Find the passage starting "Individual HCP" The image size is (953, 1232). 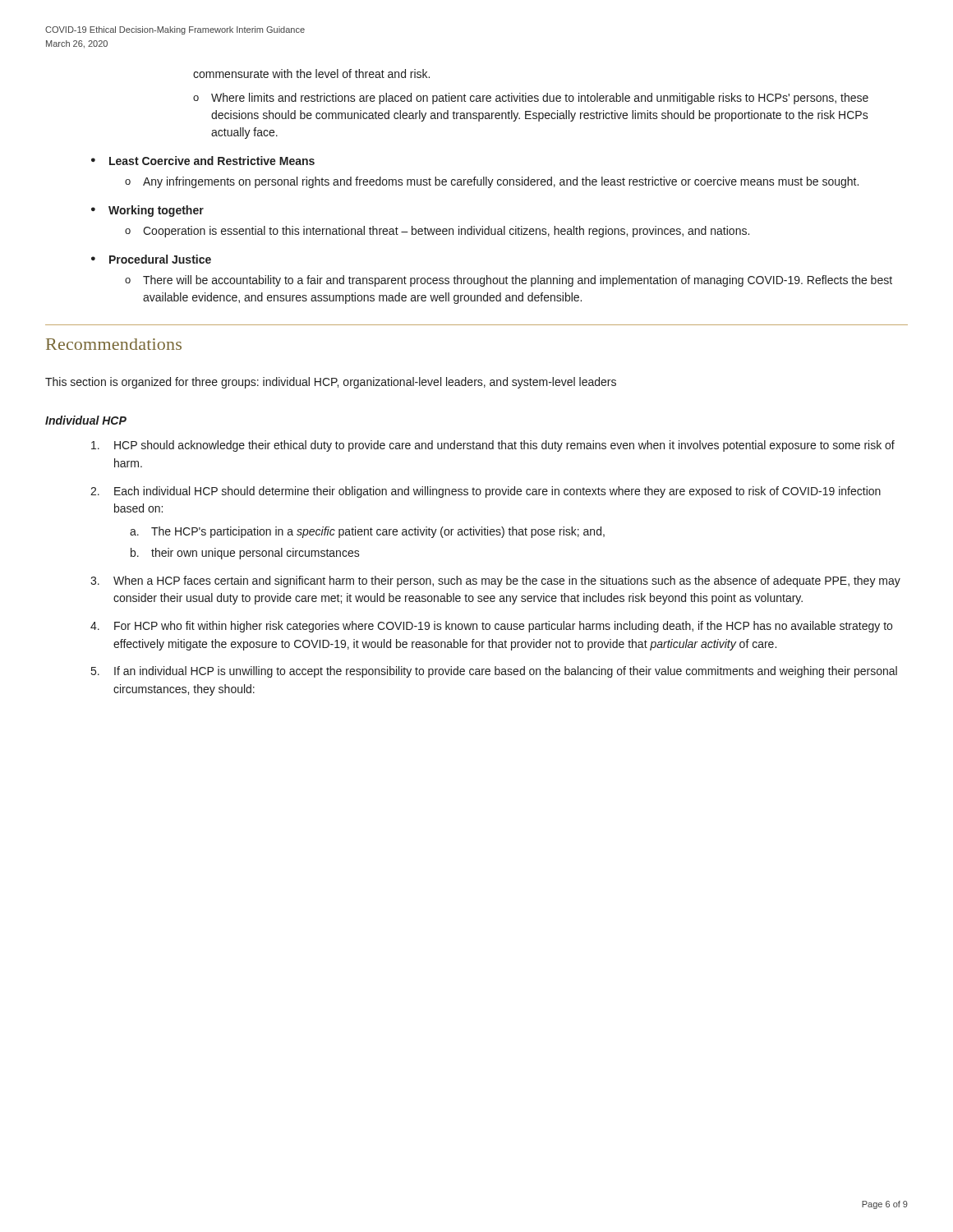(x=86, y=421)
